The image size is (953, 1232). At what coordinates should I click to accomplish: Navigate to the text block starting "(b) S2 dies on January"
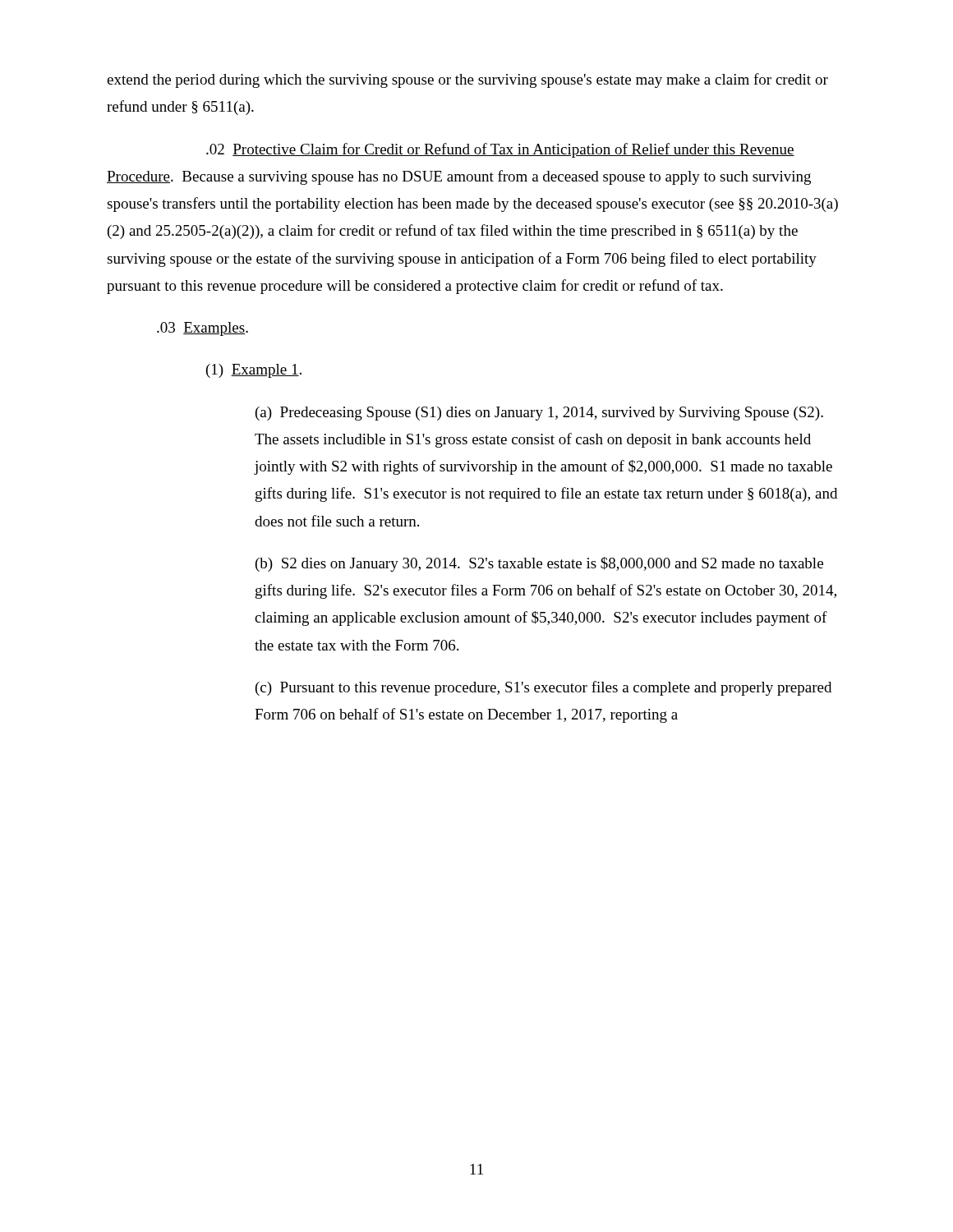click(550, 604)
